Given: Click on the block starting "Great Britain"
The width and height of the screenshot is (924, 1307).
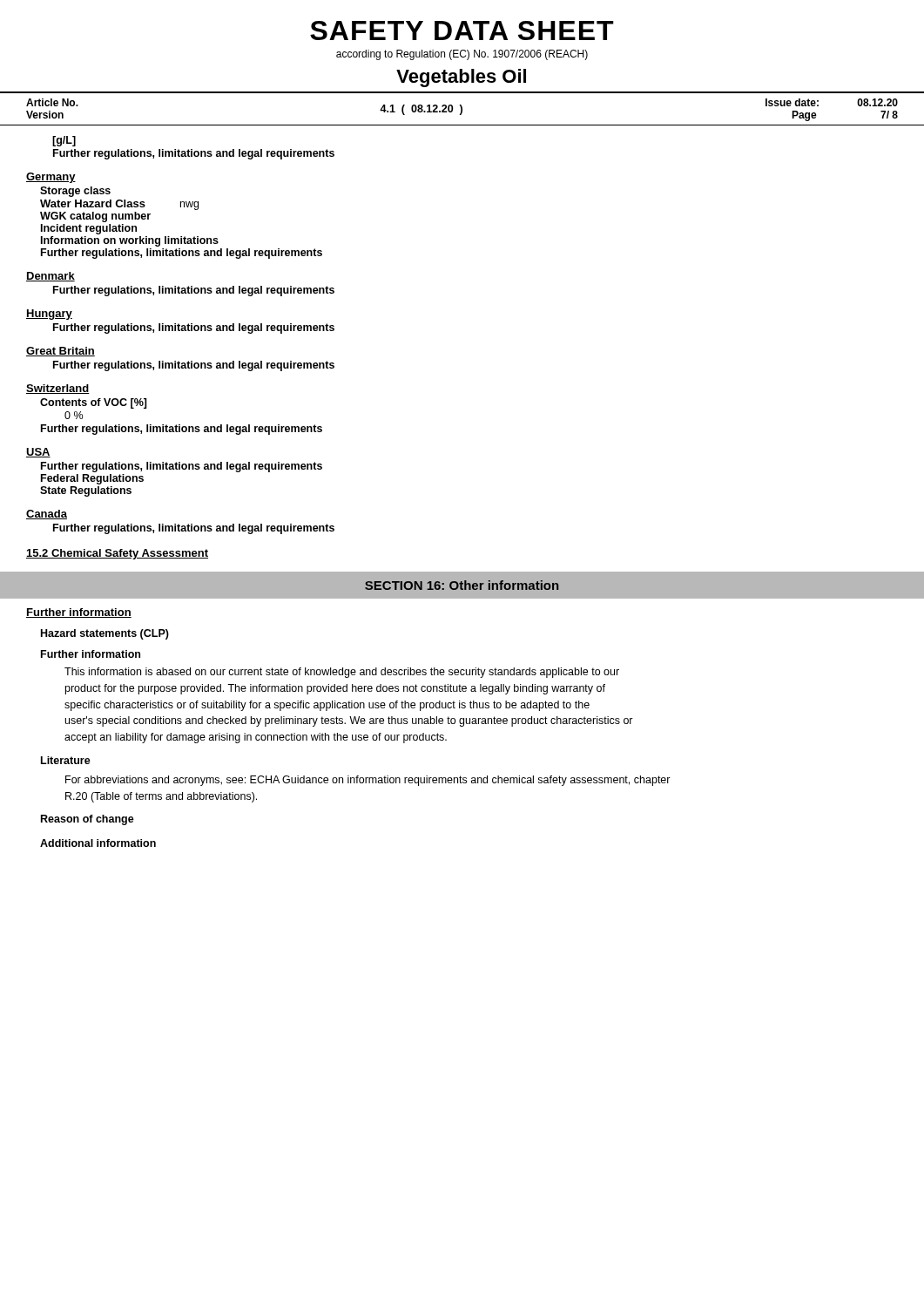Looking at the screenshot, I should 60,351.
